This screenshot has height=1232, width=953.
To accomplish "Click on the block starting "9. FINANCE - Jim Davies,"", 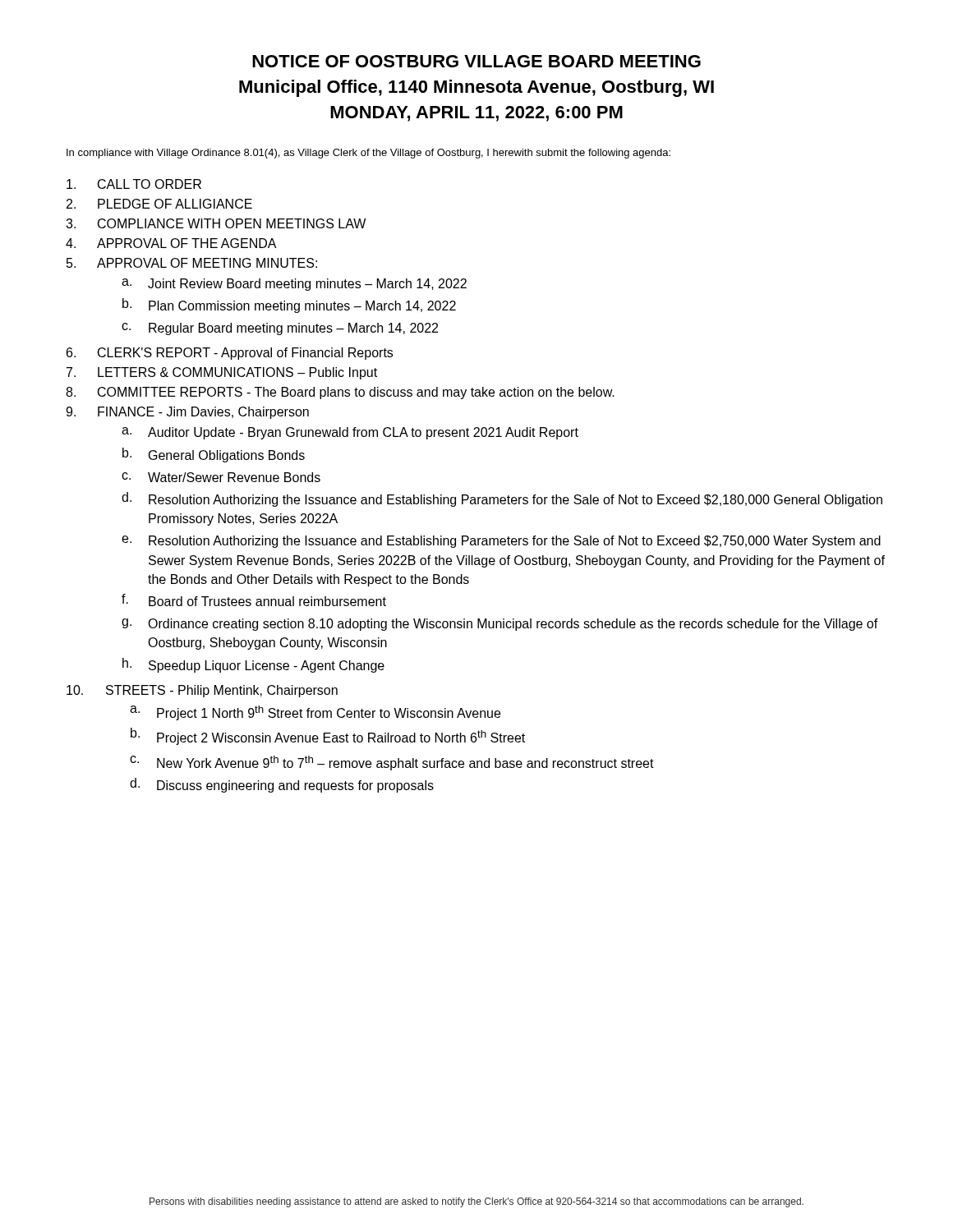I will click(476, 542).
